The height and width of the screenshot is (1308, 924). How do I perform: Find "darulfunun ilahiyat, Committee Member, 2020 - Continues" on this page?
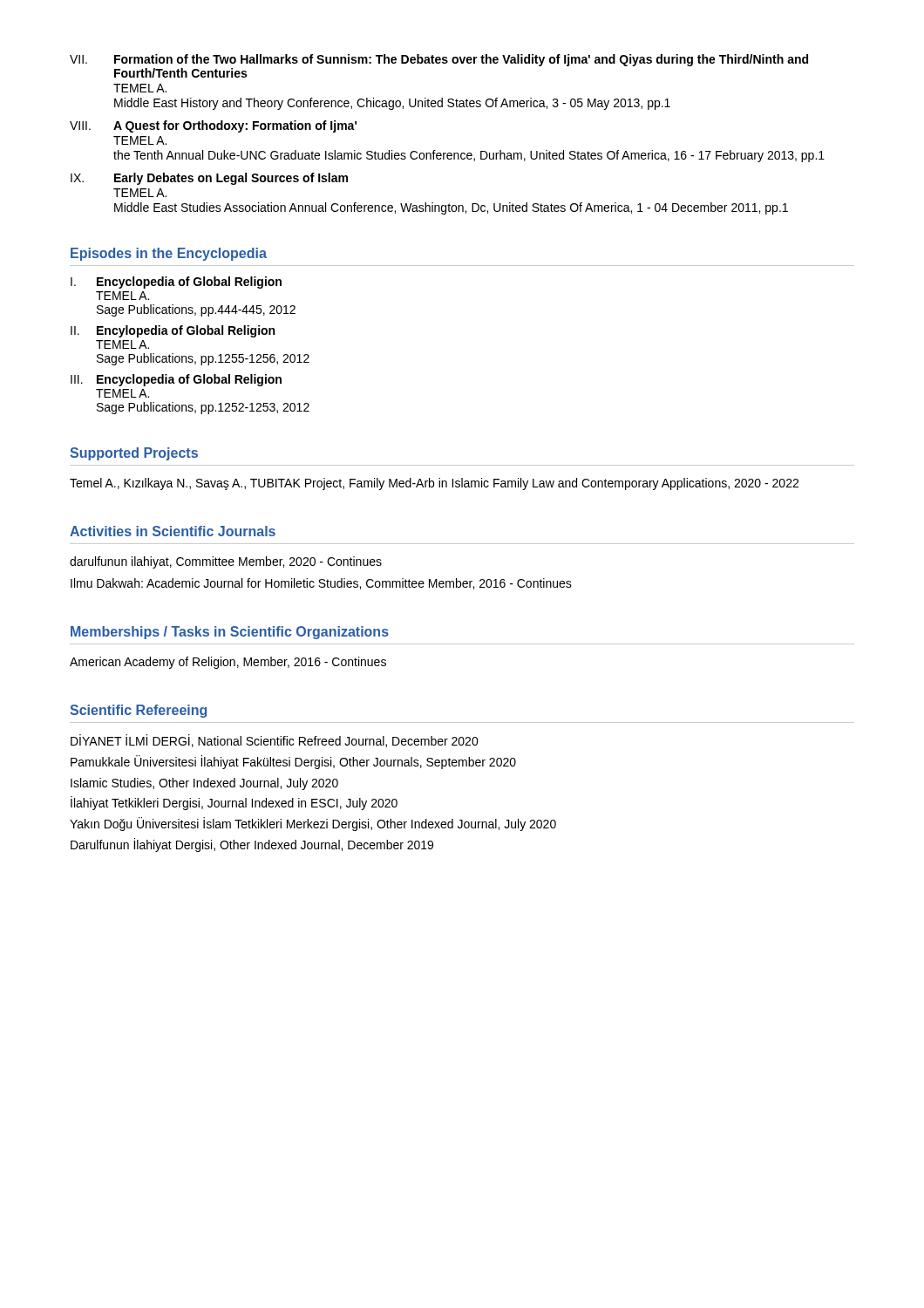(226, 562)
